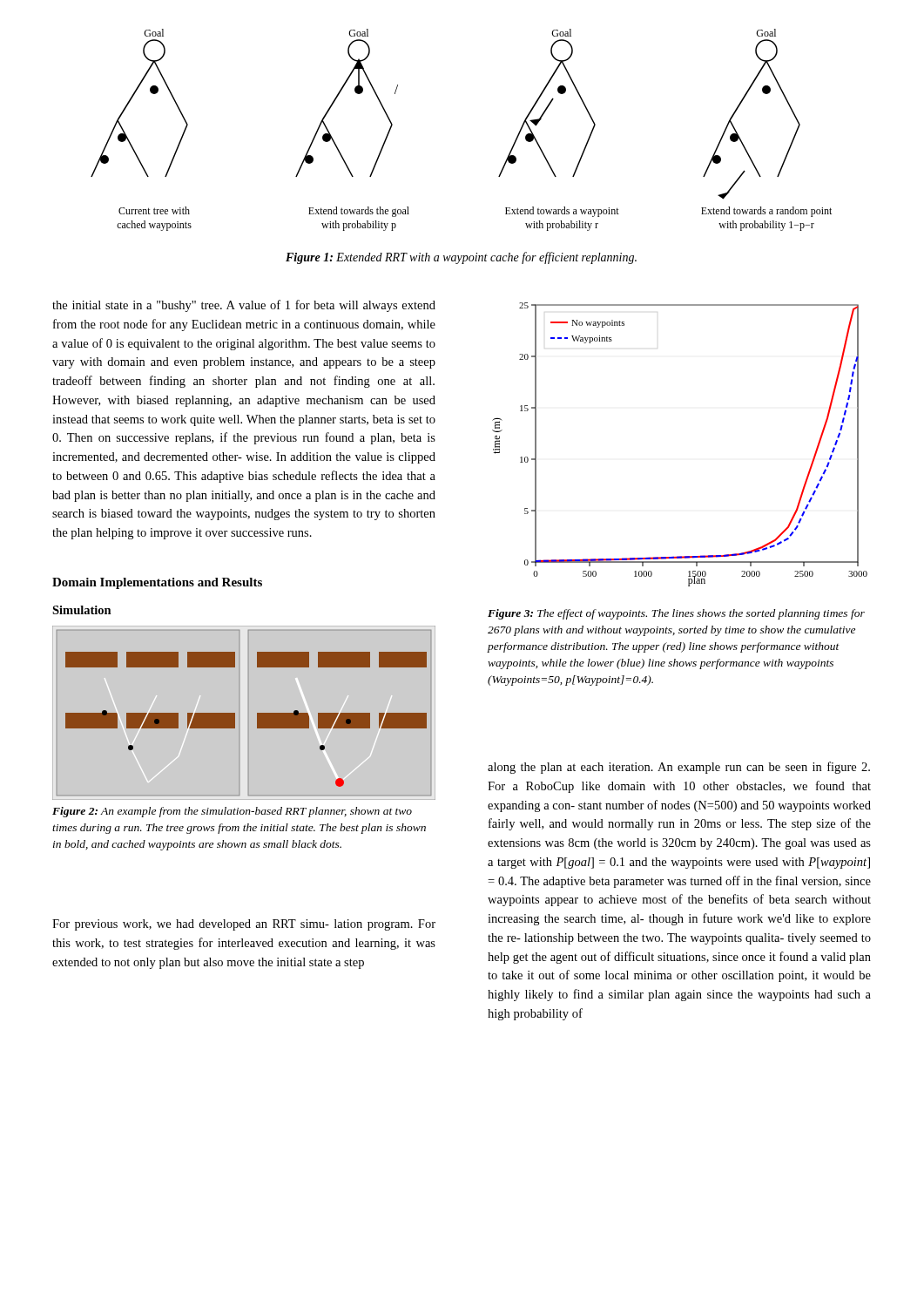Click on the screenshot

(244, 713)
